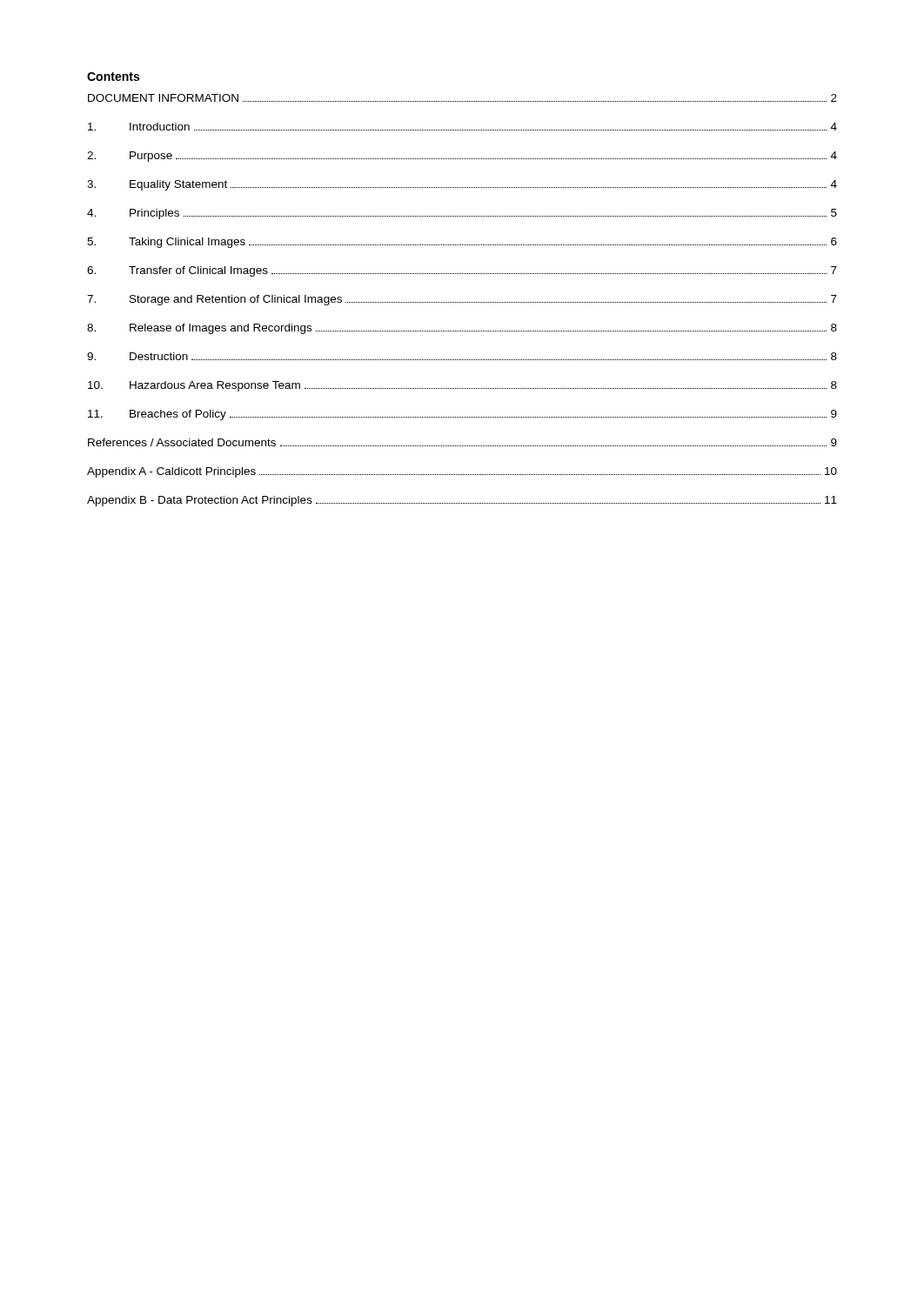924x1305 pixels.
Task: Point to the block beginning "Appendix B - Data"
Action: click(462, 500)
